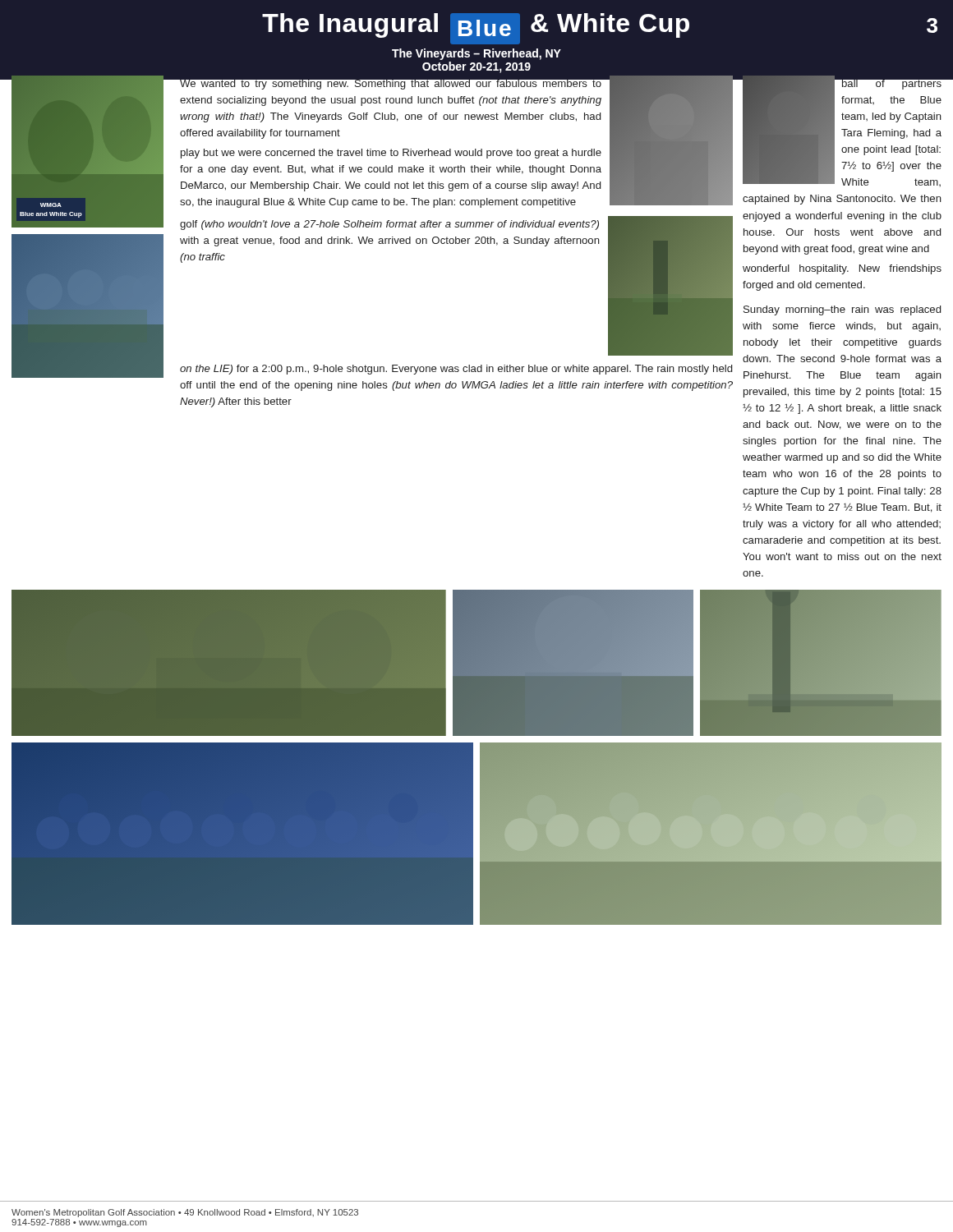Locate the text block that reads "ball of partners format, the Blue"
The height and width of the screenshot is (1232, 953).
842,166
